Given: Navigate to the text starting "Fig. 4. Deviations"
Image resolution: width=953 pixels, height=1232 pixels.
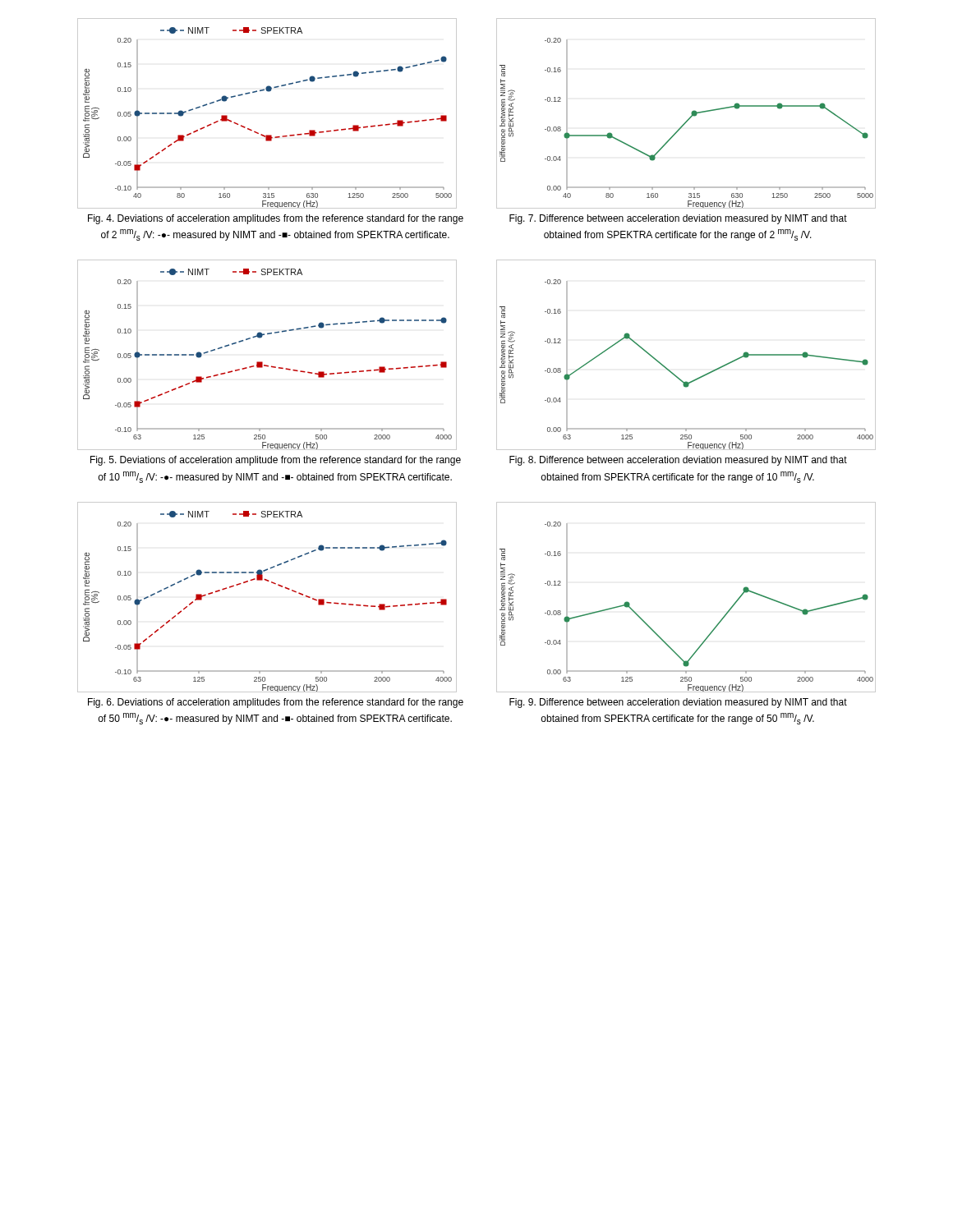Looking at the screenshot, I should (275, 228).
